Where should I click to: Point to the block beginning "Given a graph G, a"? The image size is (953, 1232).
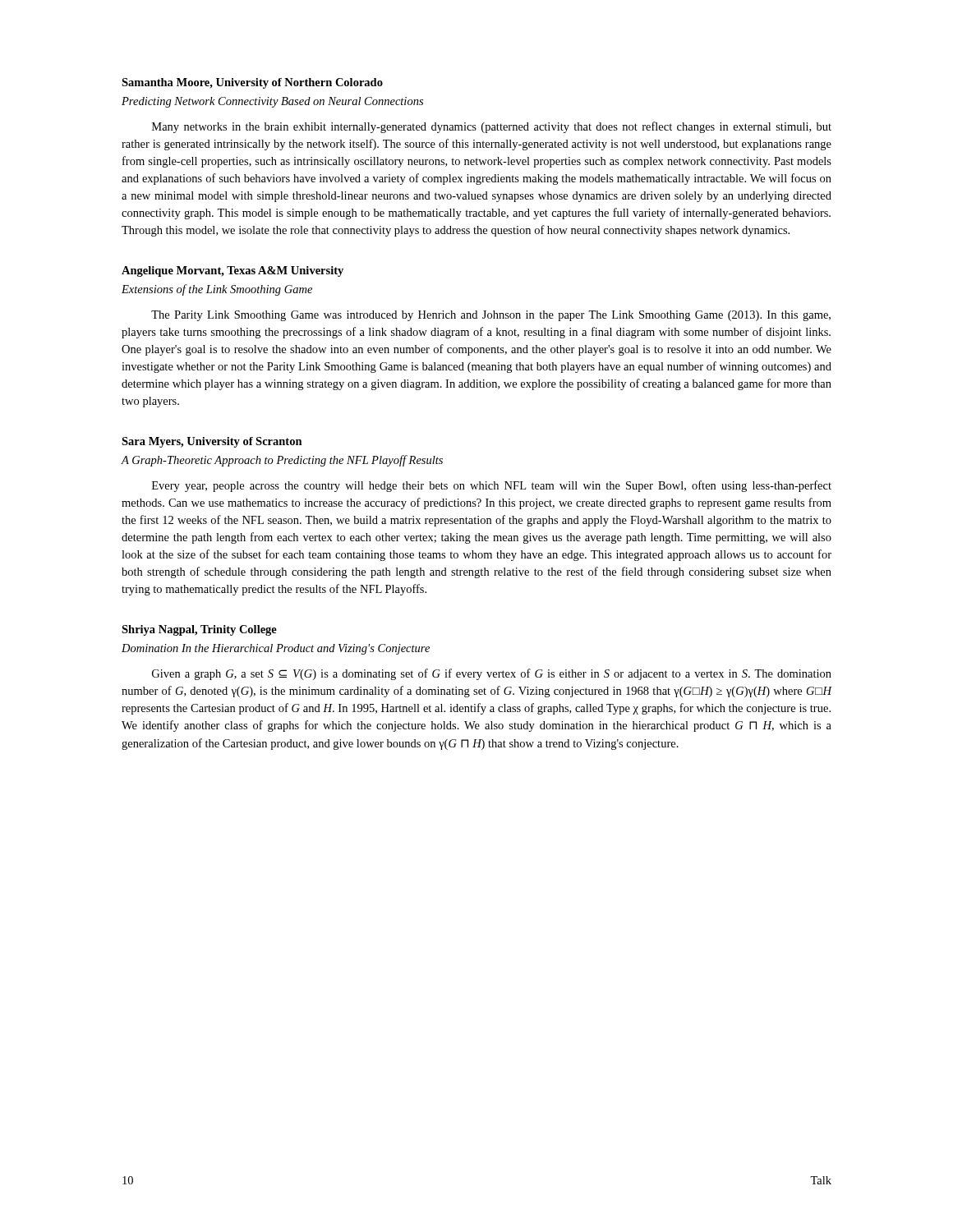click(x=476, y=708)
